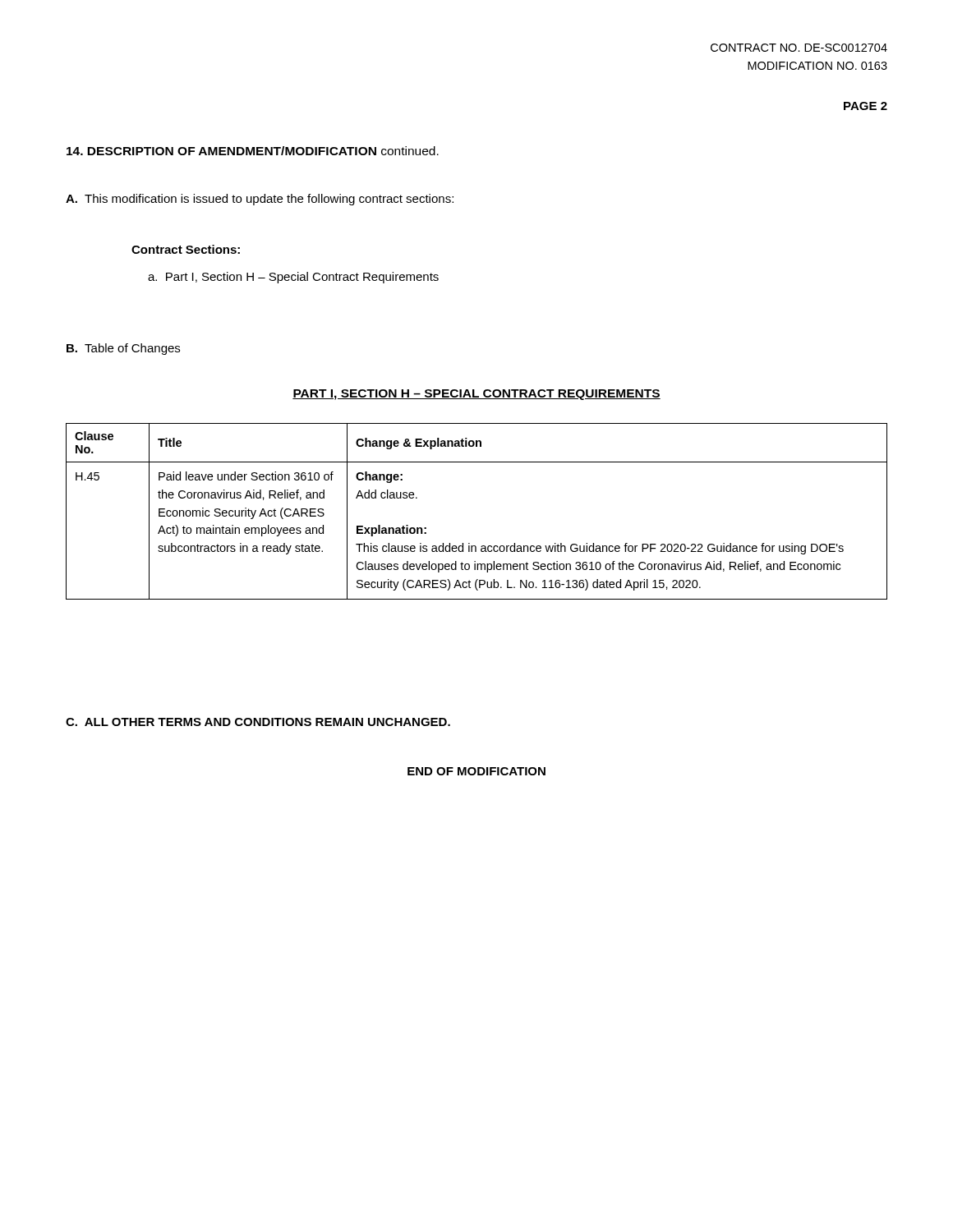Navigate to the element starting "Contract Sections:"
The image size is (953, 1232).
click(186, 249)
